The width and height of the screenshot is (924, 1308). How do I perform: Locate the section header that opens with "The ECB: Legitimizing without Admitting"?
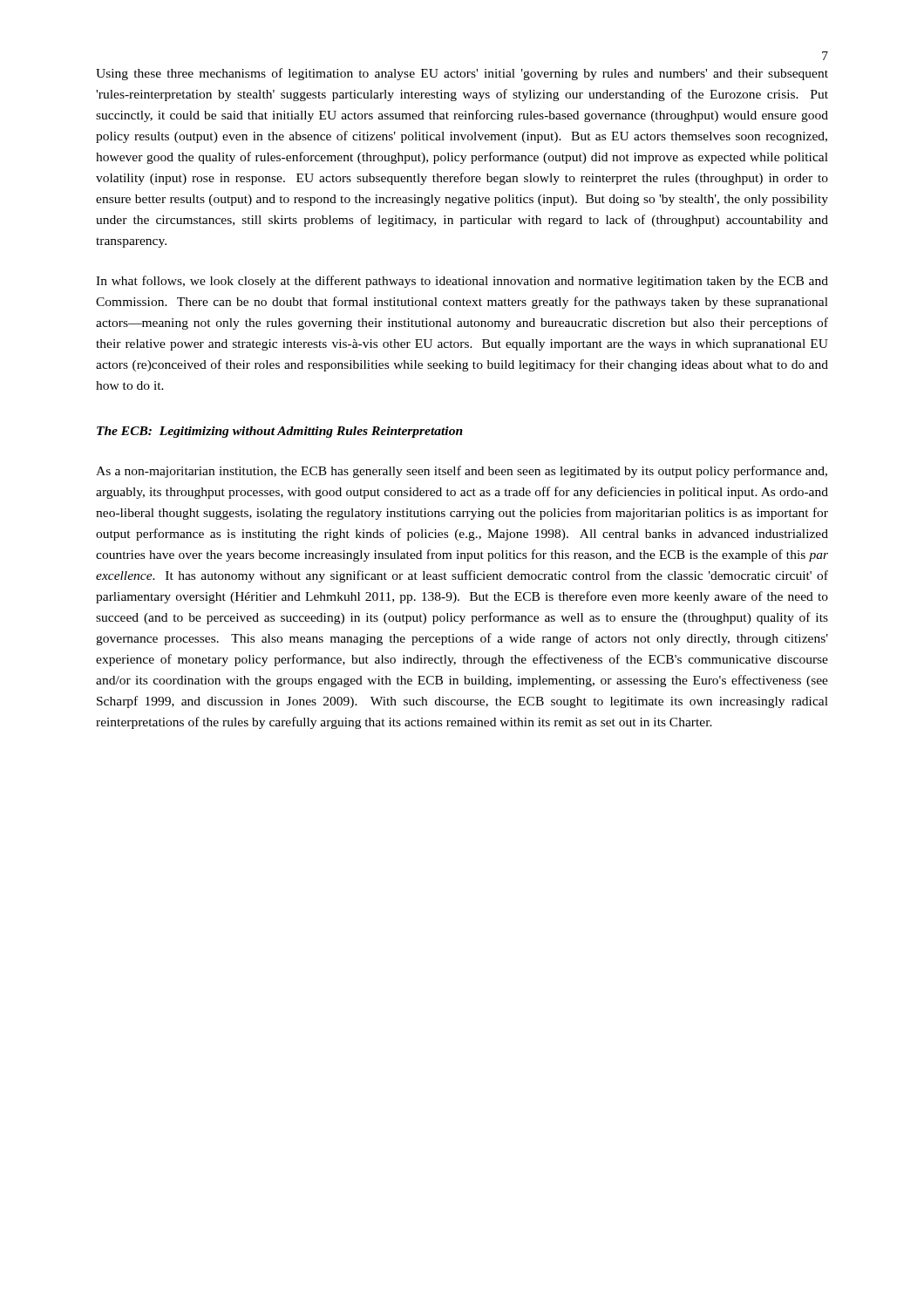point(279,431)
